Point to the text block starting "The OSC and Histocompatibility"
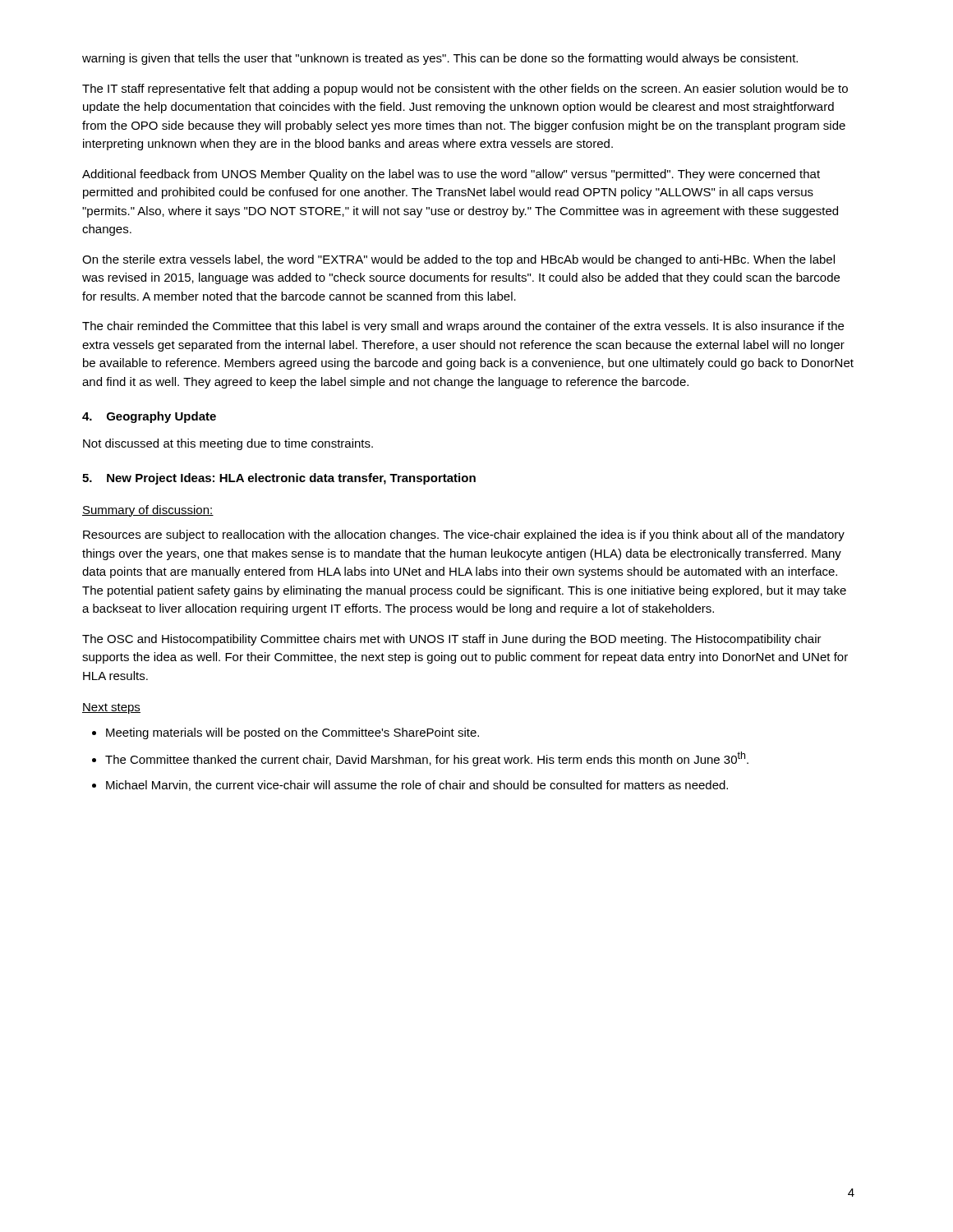This screenshot has width=953, height=1232. click(465, 657)
